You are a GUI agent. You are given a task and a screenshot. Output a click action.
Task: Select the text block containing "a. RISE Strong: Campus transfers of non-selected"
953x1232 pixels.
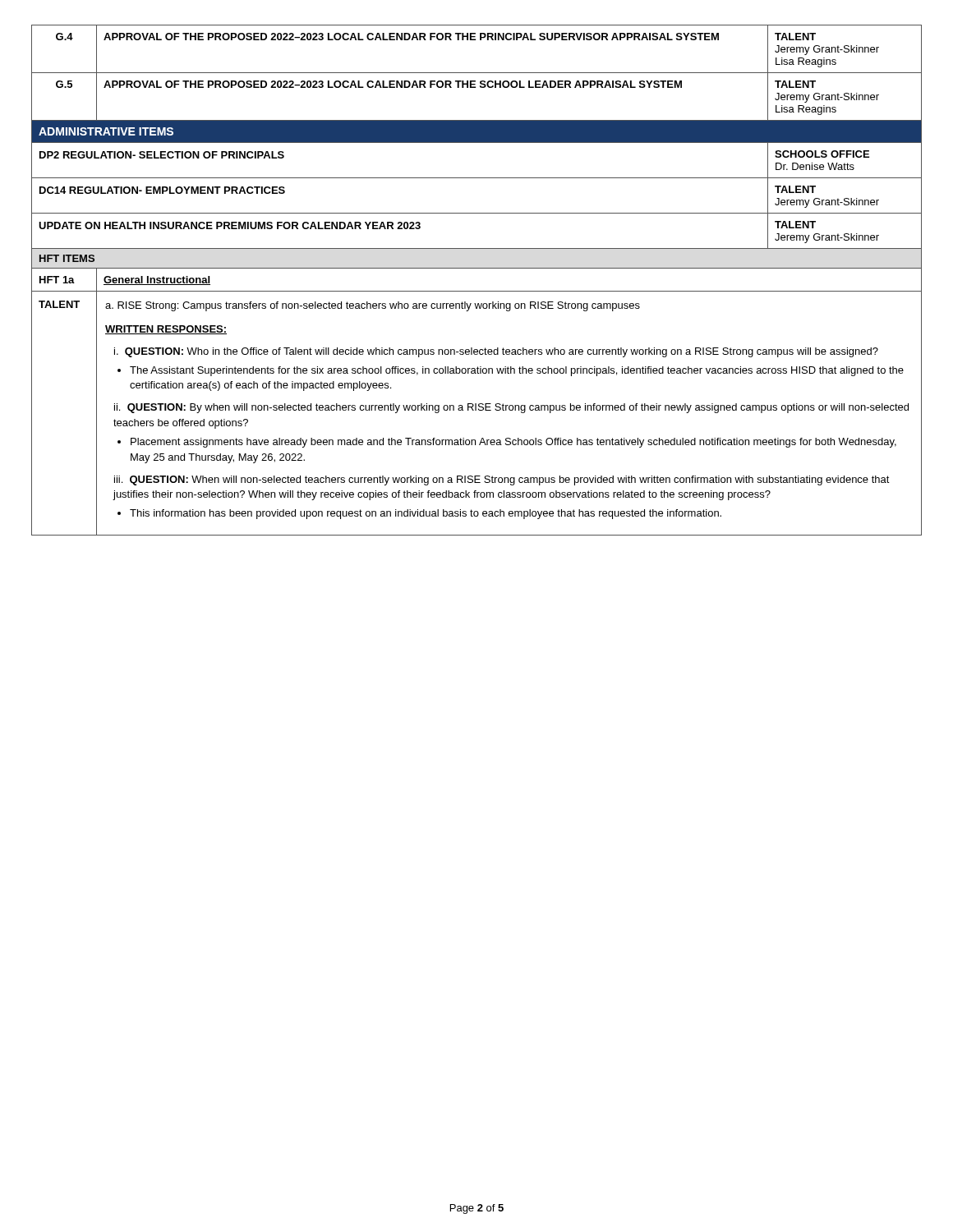point(509,410)
